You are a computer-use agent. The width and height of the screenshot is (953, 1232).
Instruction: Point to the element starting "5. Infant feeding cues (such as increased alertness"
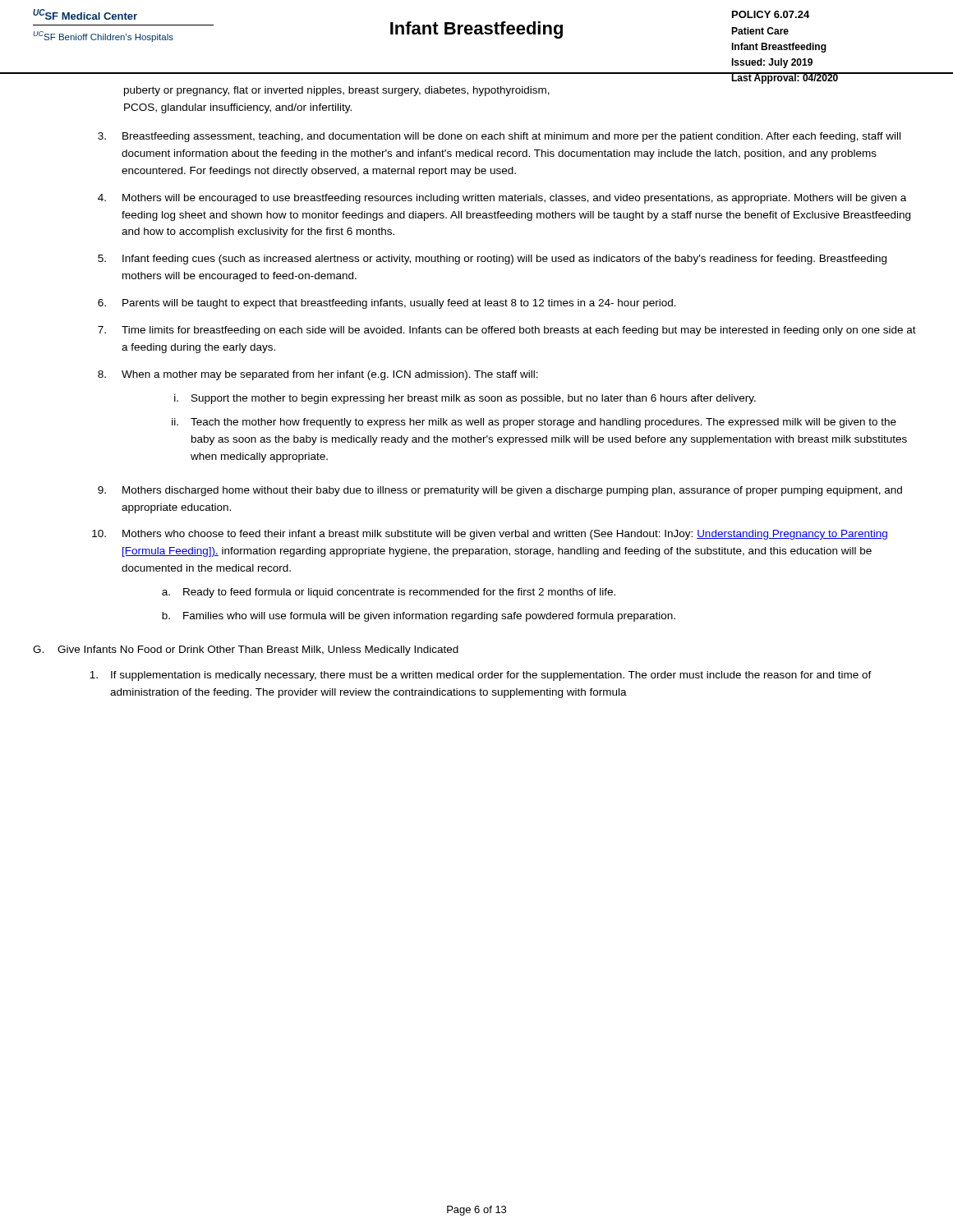pyautogui.click(x=476, y=268)
